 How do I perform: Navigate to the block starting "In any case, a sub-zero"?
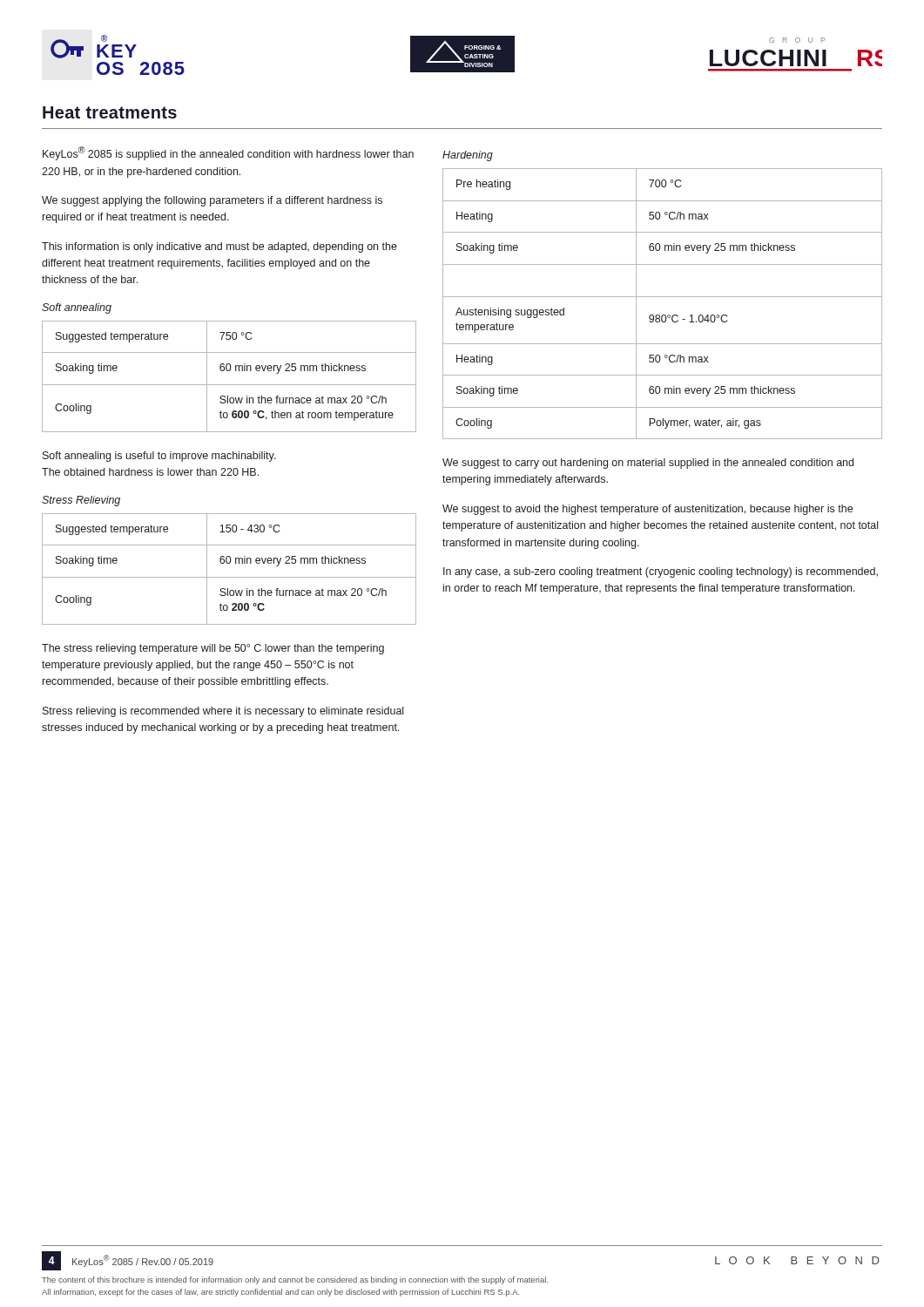click(x=661, y=580)
